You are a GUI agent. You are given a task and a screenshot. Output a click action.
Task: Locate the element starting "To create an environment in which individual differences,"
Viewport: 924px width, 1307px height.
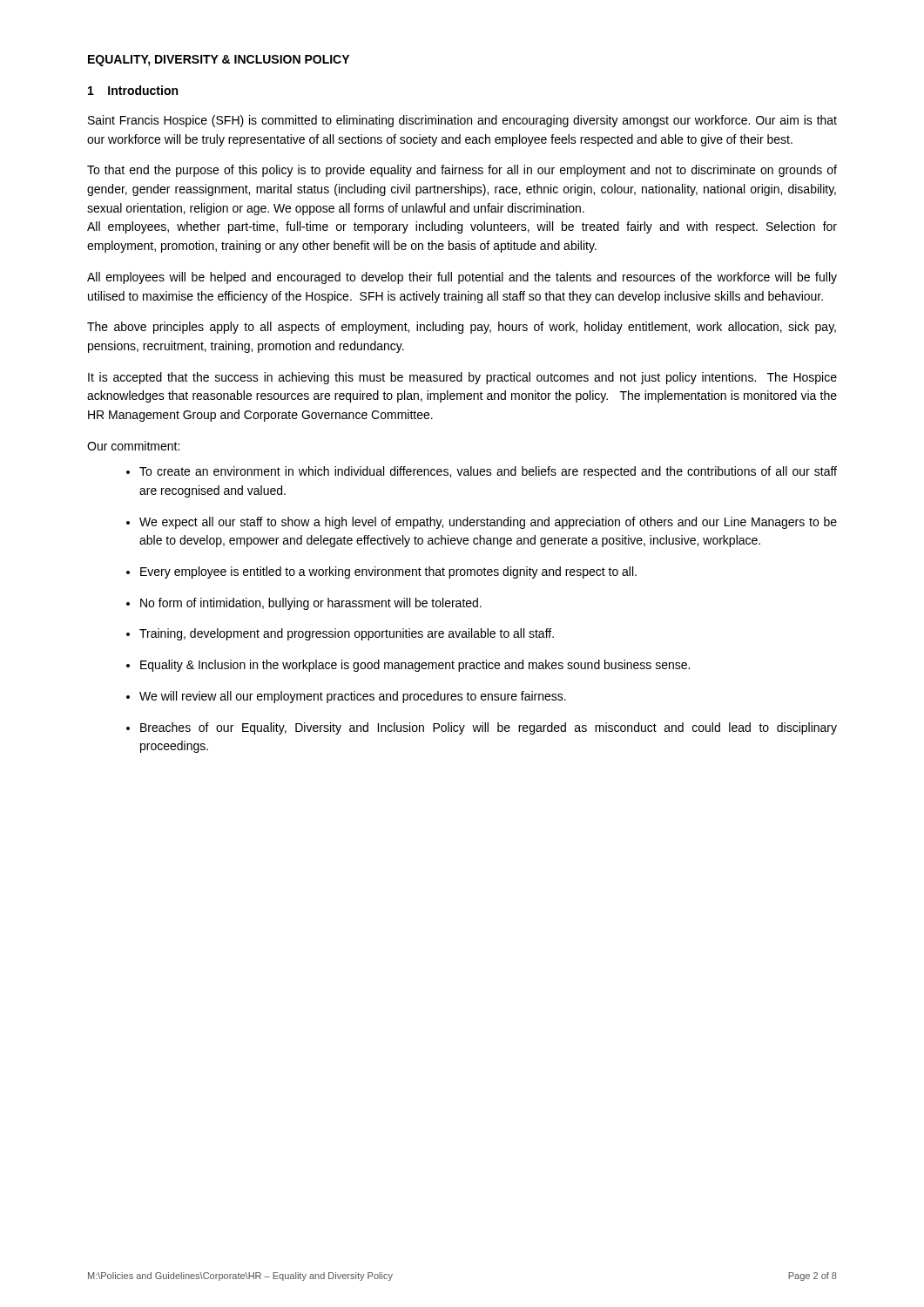pyautogui.click(x=488, y=481)
